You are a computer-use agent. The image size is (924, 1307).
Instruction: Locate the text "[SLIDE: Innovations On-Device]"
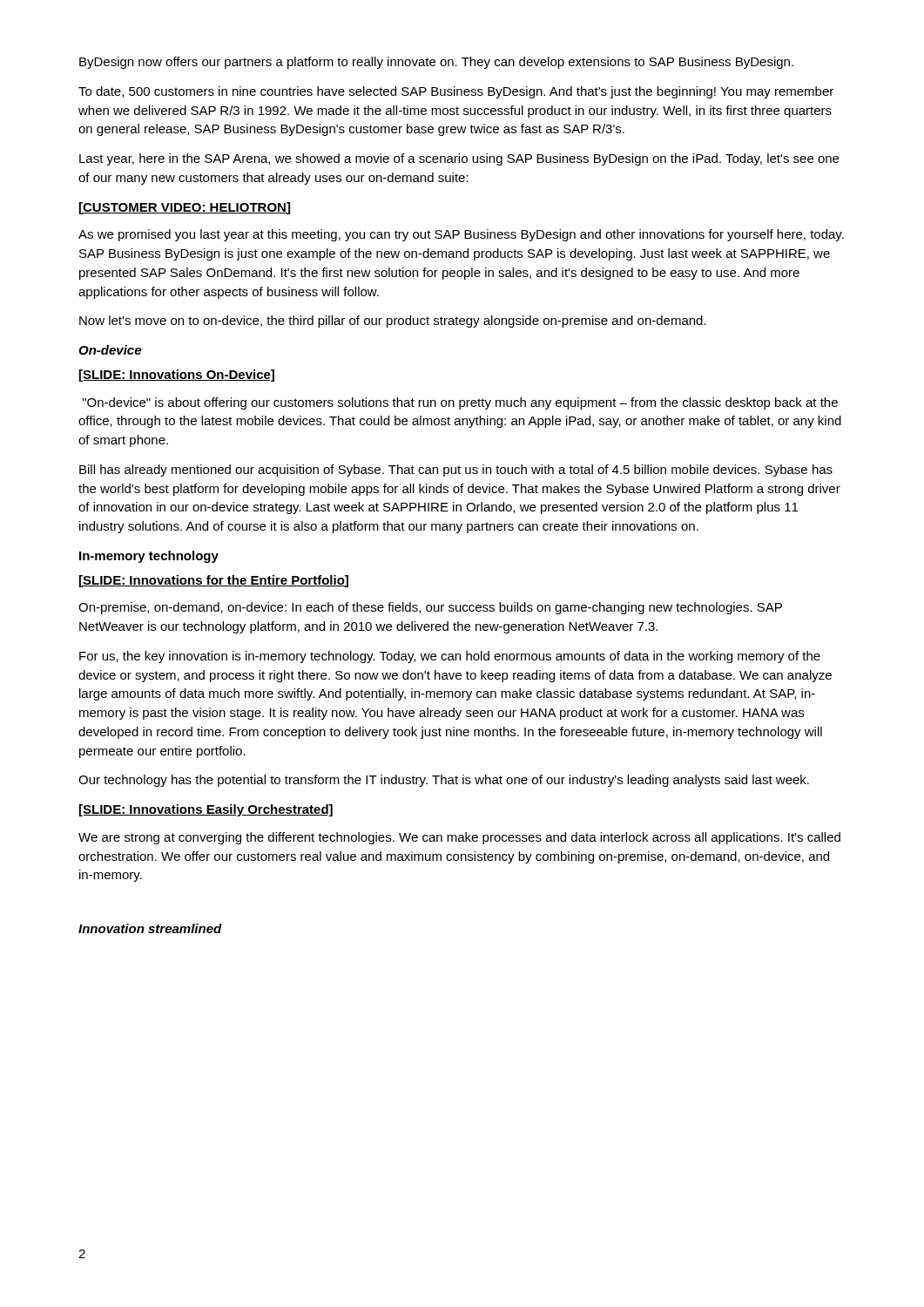click(177, 374)
